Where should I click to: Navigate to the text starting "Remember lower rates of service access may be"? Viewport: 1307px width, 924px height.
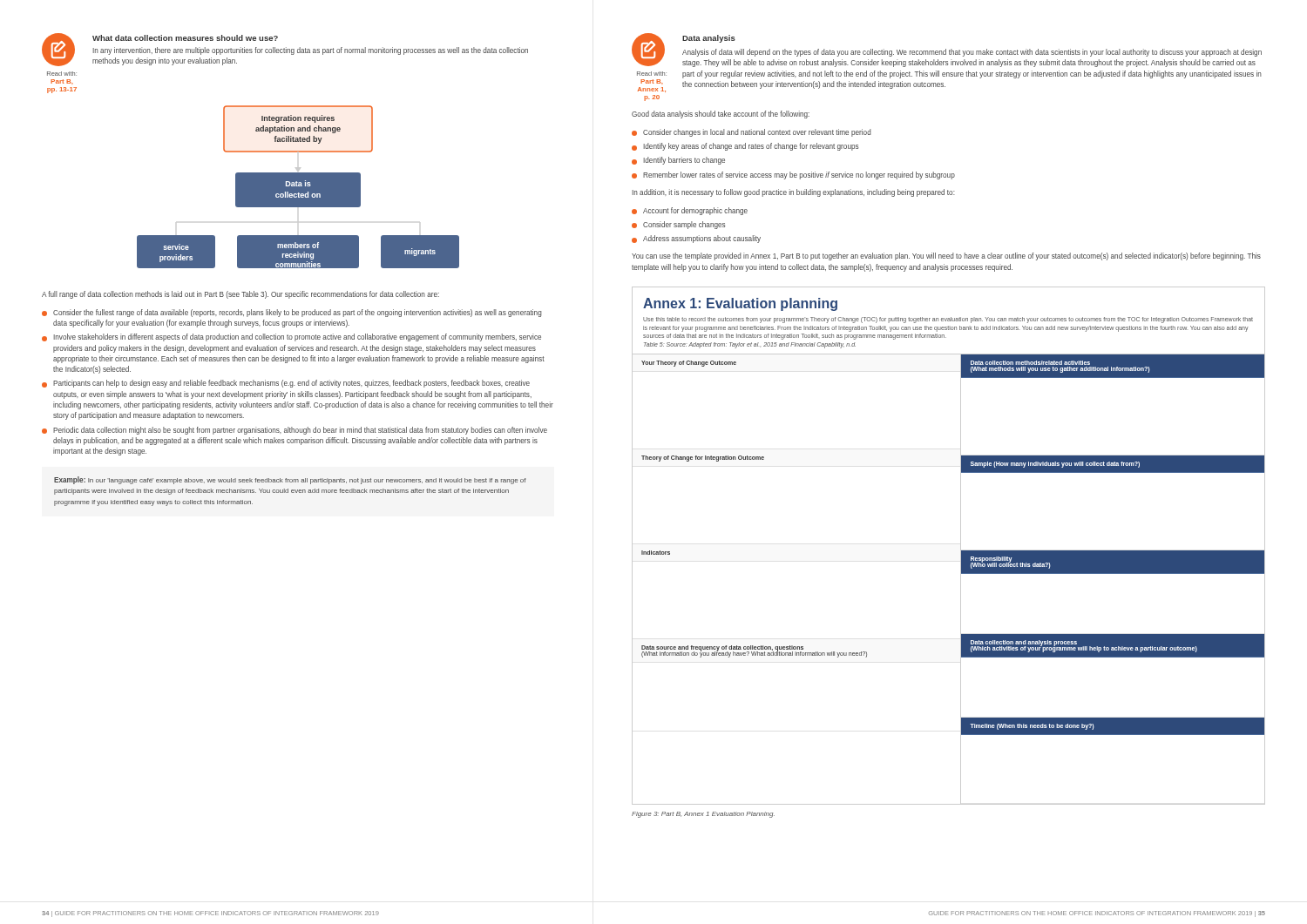point(793,176)
